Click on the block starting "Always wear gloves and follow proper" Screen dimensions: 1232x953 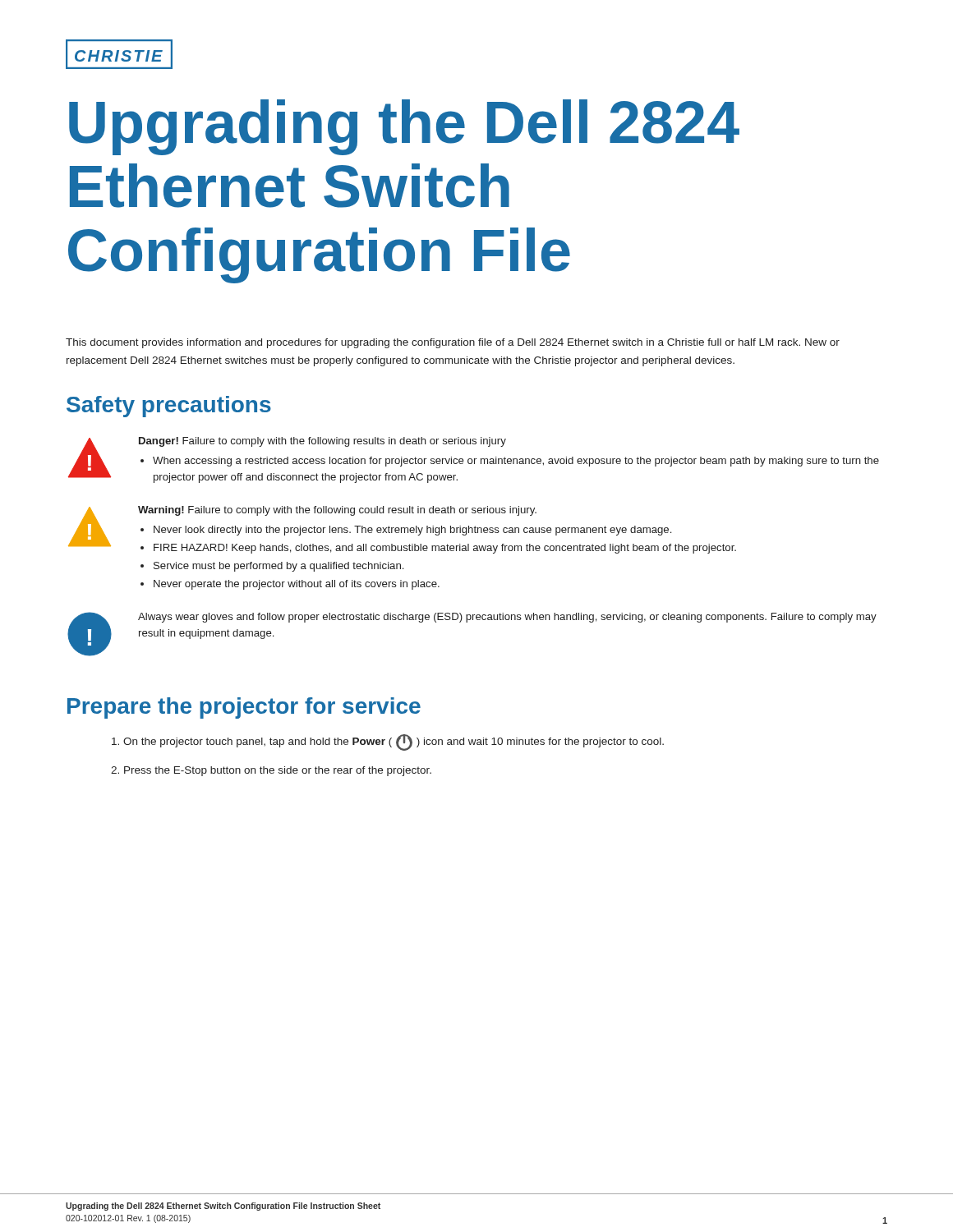point(507,625)
